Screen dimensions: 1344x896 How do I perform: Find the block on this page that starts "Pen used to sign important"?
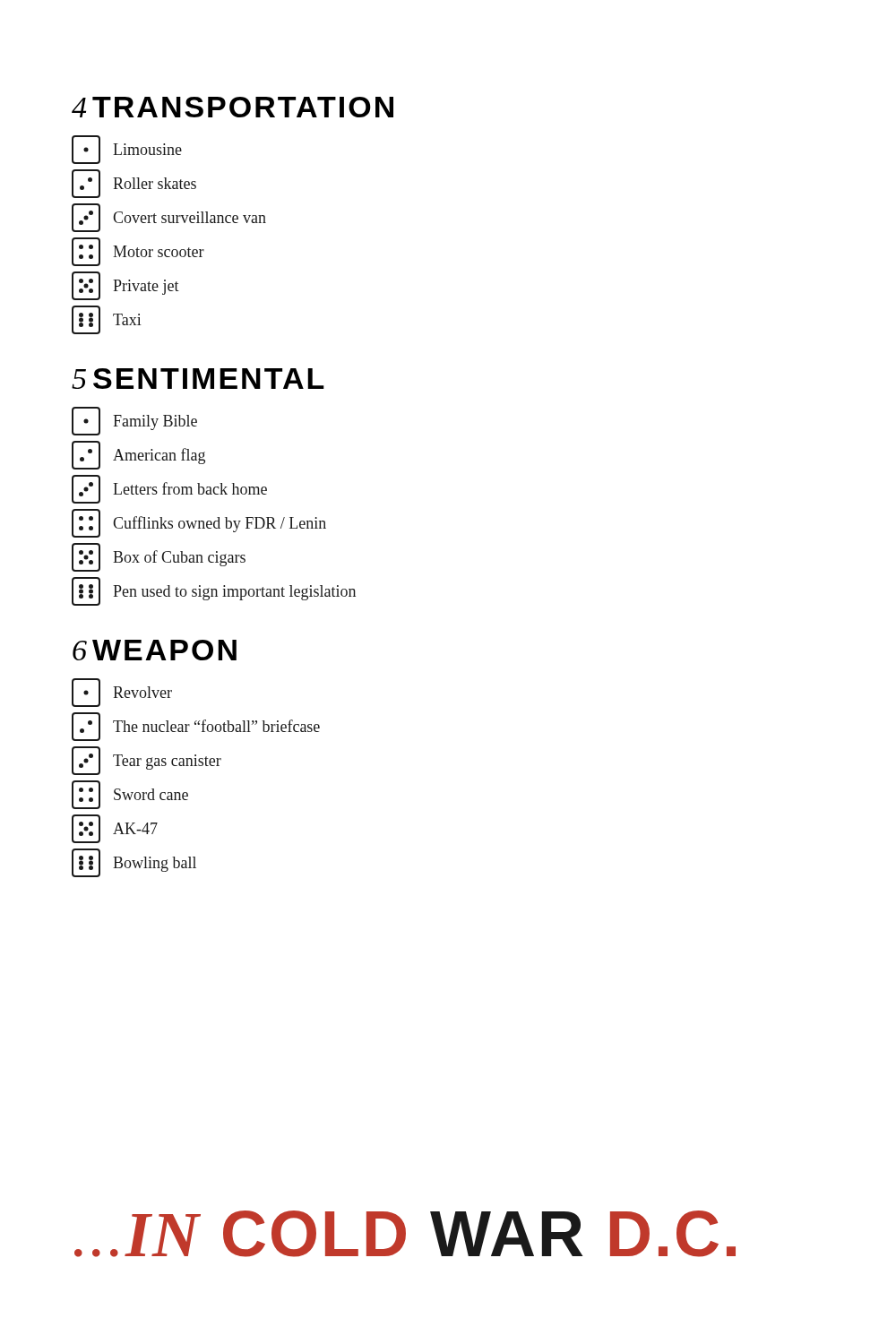click(214, 591)
